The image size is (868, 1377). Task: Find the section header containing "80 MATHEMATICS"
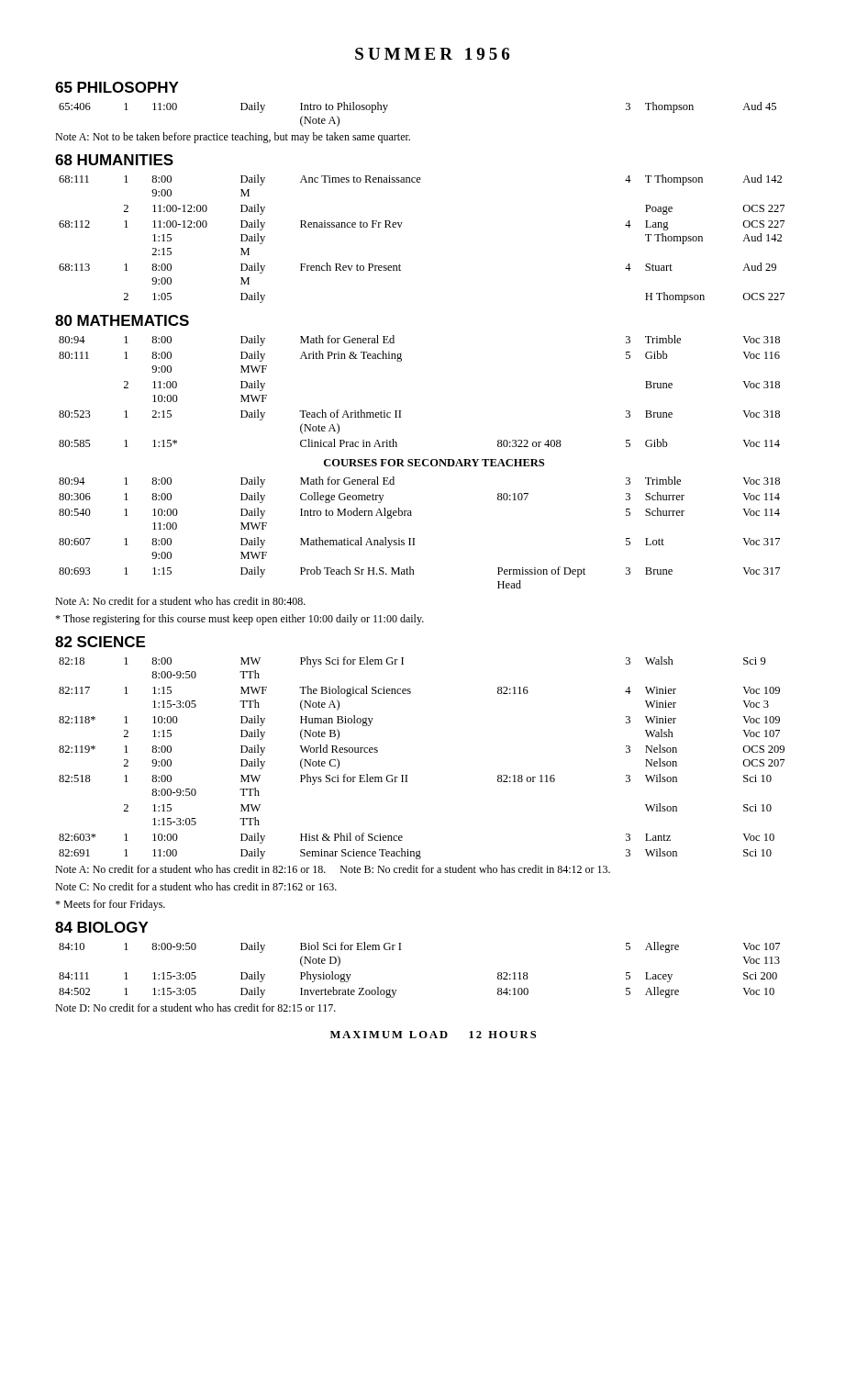[x=122, y=321]
